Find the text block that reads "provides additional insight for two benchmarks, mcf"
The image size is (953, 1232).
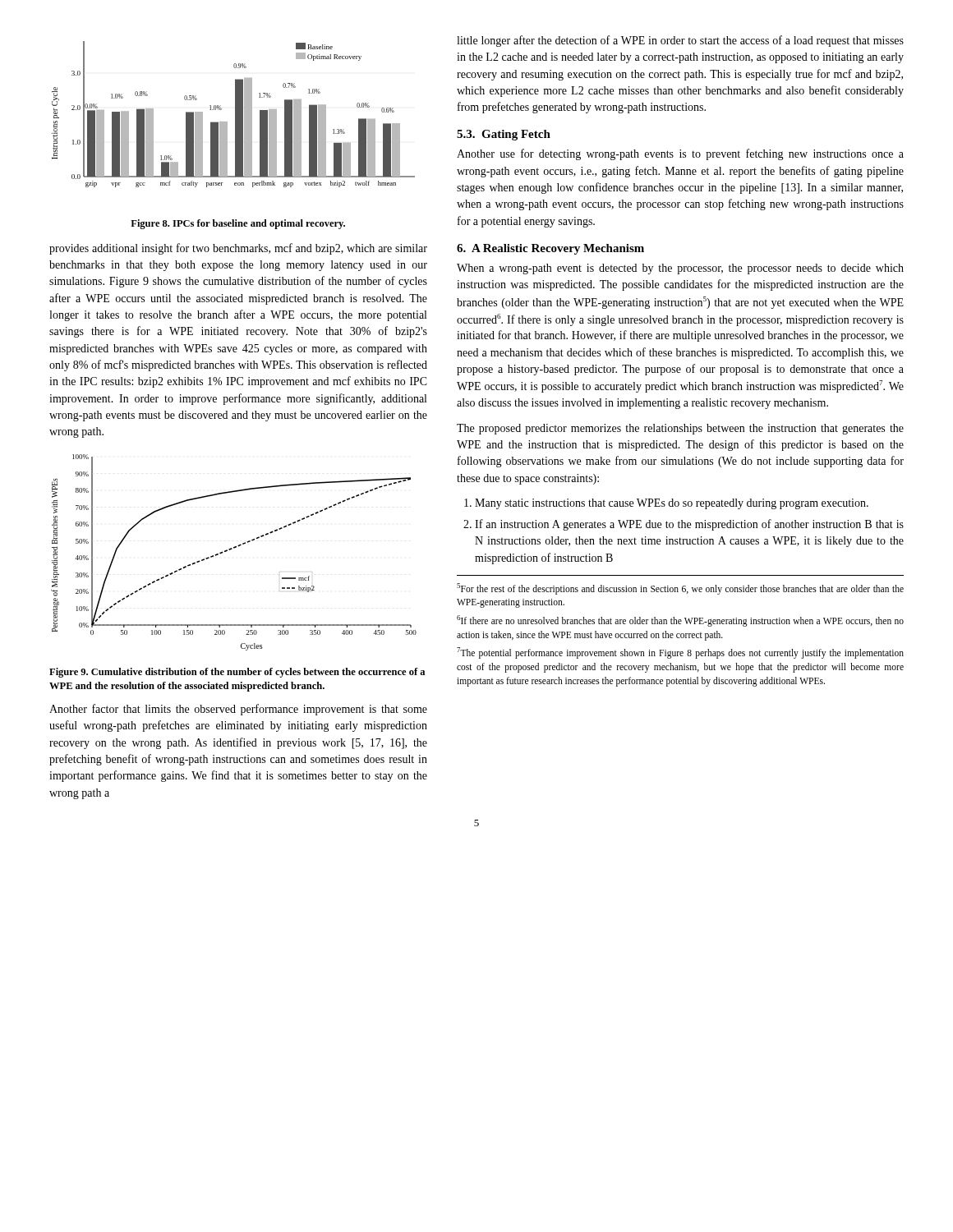238,341
